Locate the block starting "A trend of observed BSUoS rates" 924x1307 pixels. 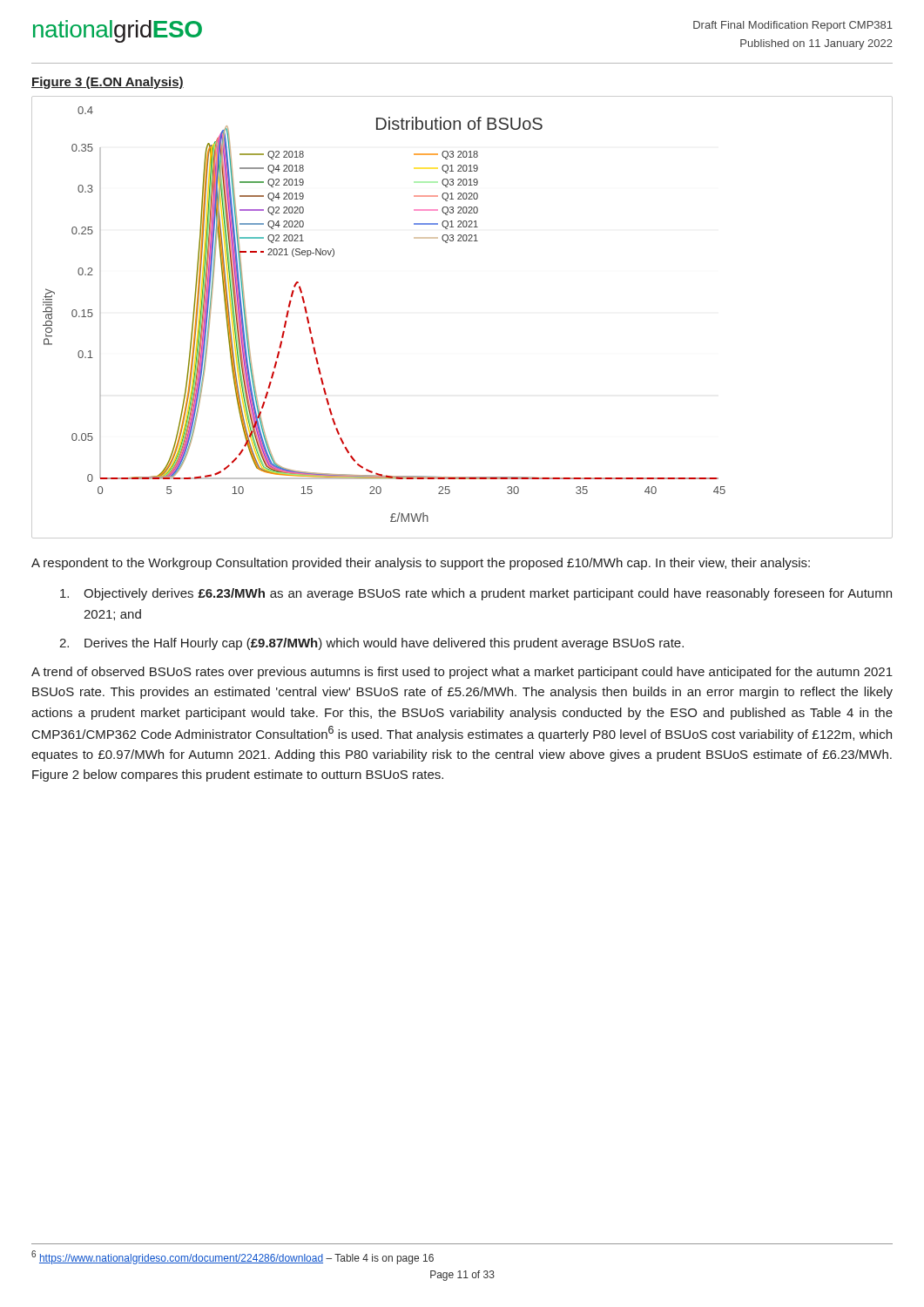[462, 723]
